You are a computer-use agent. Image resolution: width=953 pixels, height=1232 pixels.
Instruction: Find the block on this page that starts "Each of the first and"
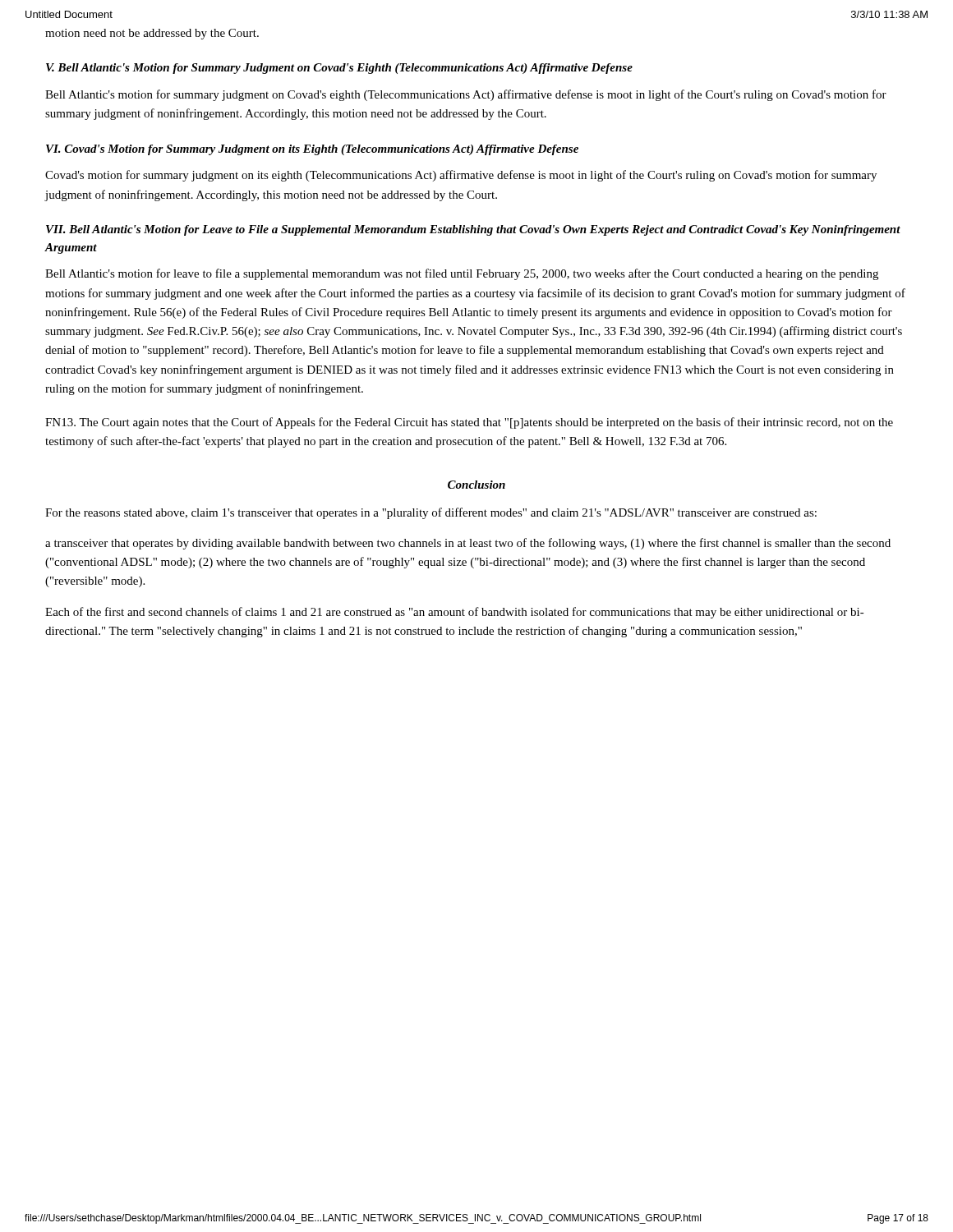(x=455, y=621)
